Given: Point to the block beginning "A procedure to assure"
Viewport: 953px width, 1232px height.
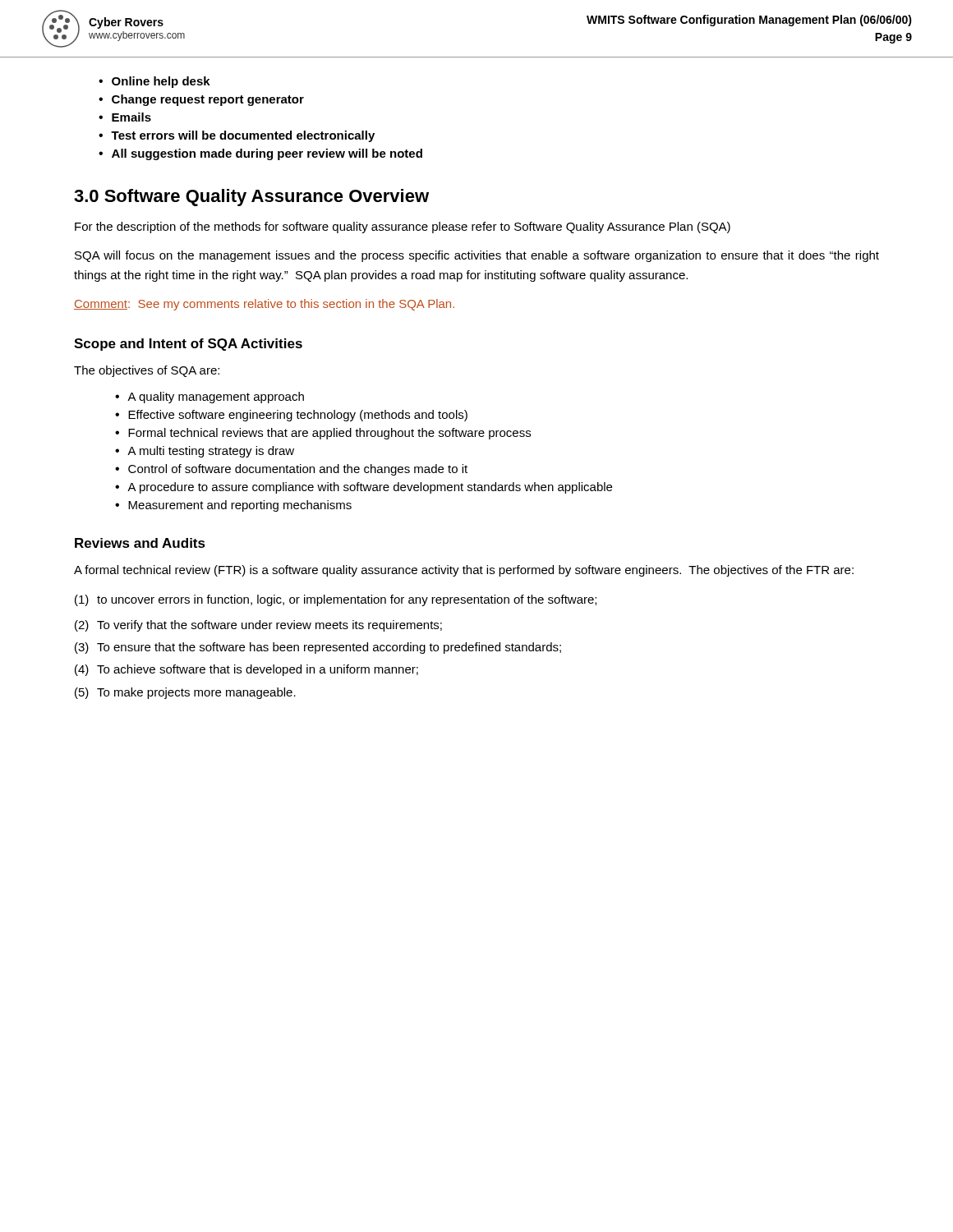Looking at the screenshot, I should tap(370, 487).
